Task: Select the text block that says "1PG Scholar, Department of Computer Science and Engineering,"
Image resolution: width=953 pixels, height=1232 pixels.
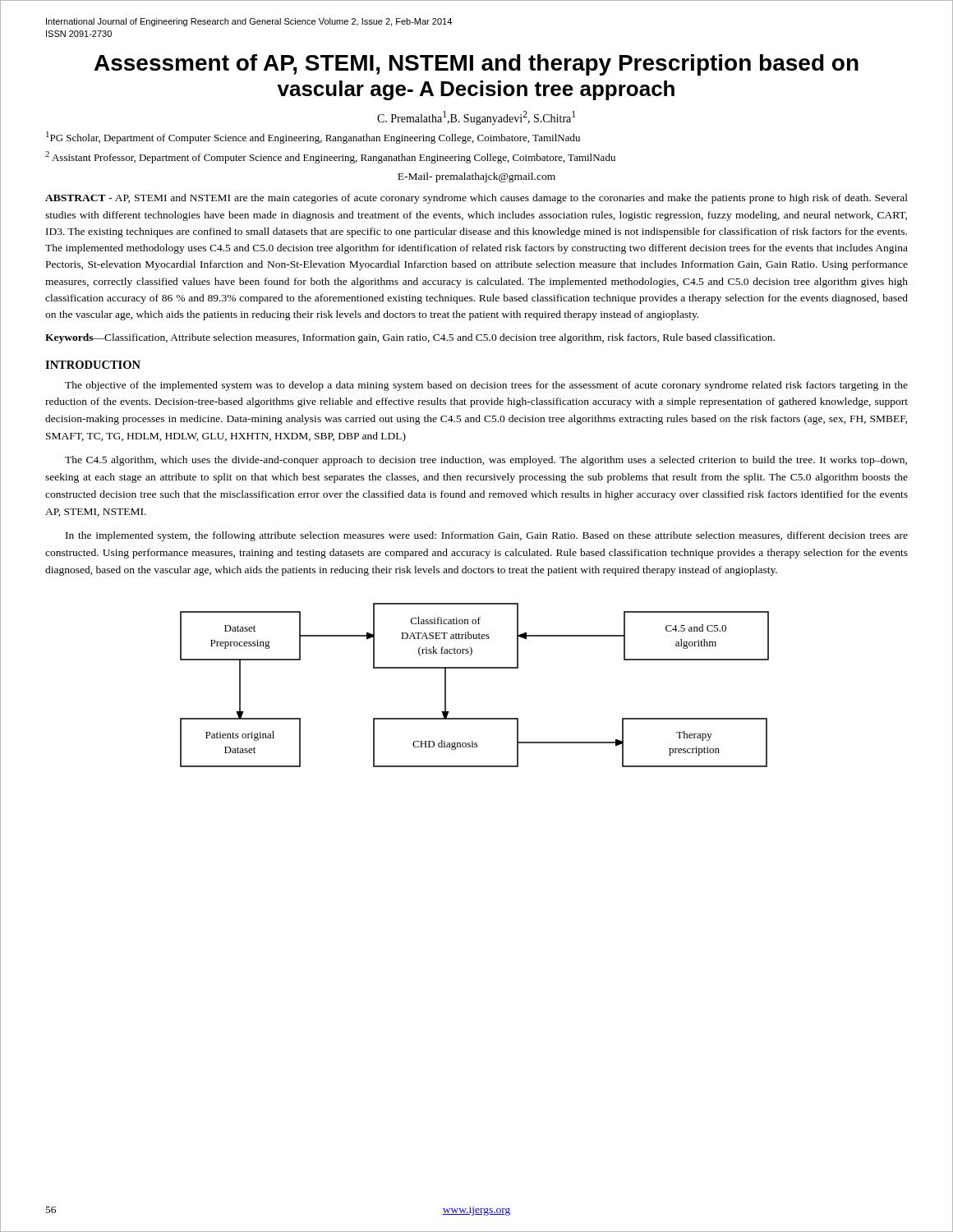Action: click(x=313, y=137)
